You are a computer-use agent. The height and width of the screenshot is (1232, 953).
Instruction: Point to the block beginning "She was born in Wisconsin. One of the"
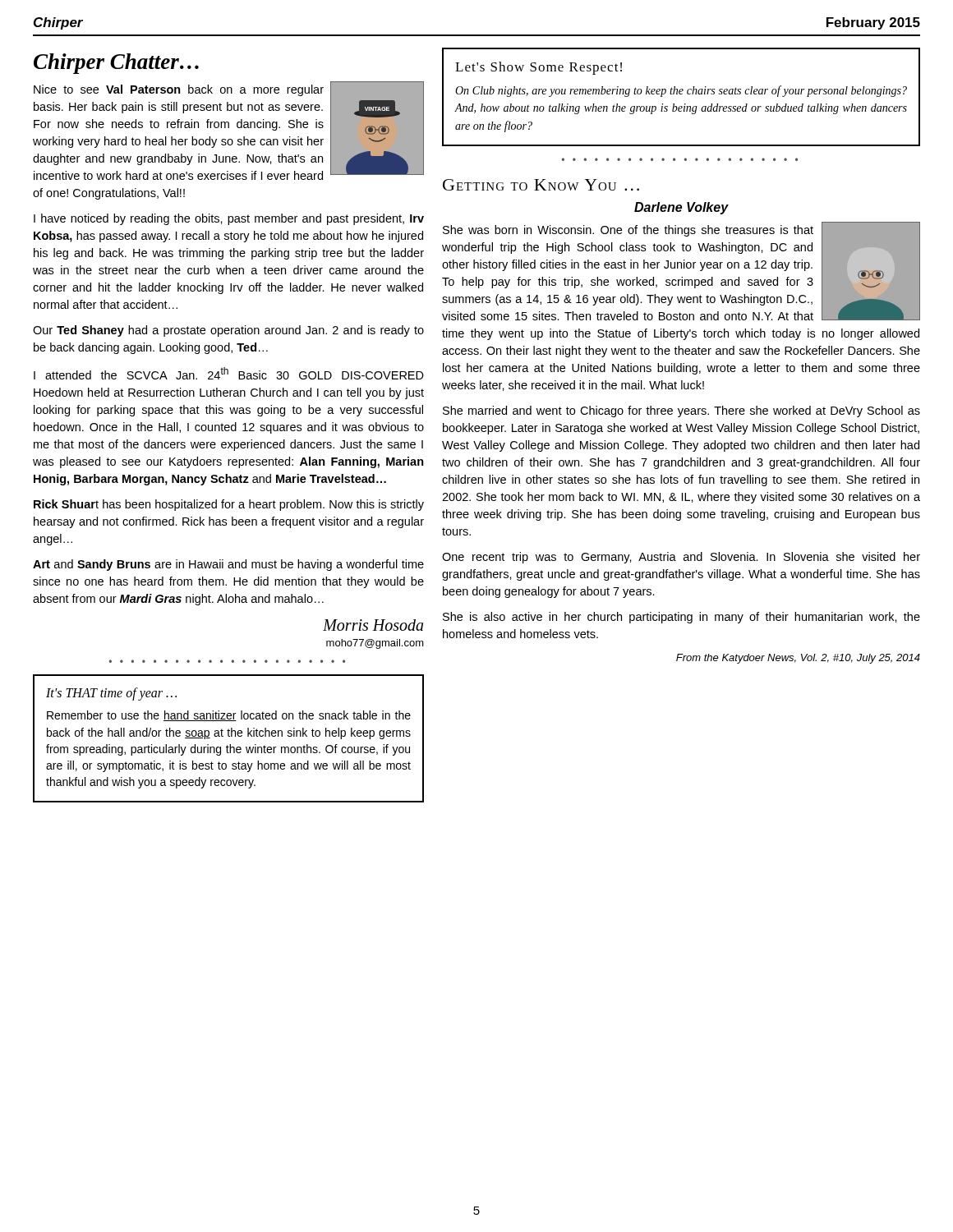[681, 307]
